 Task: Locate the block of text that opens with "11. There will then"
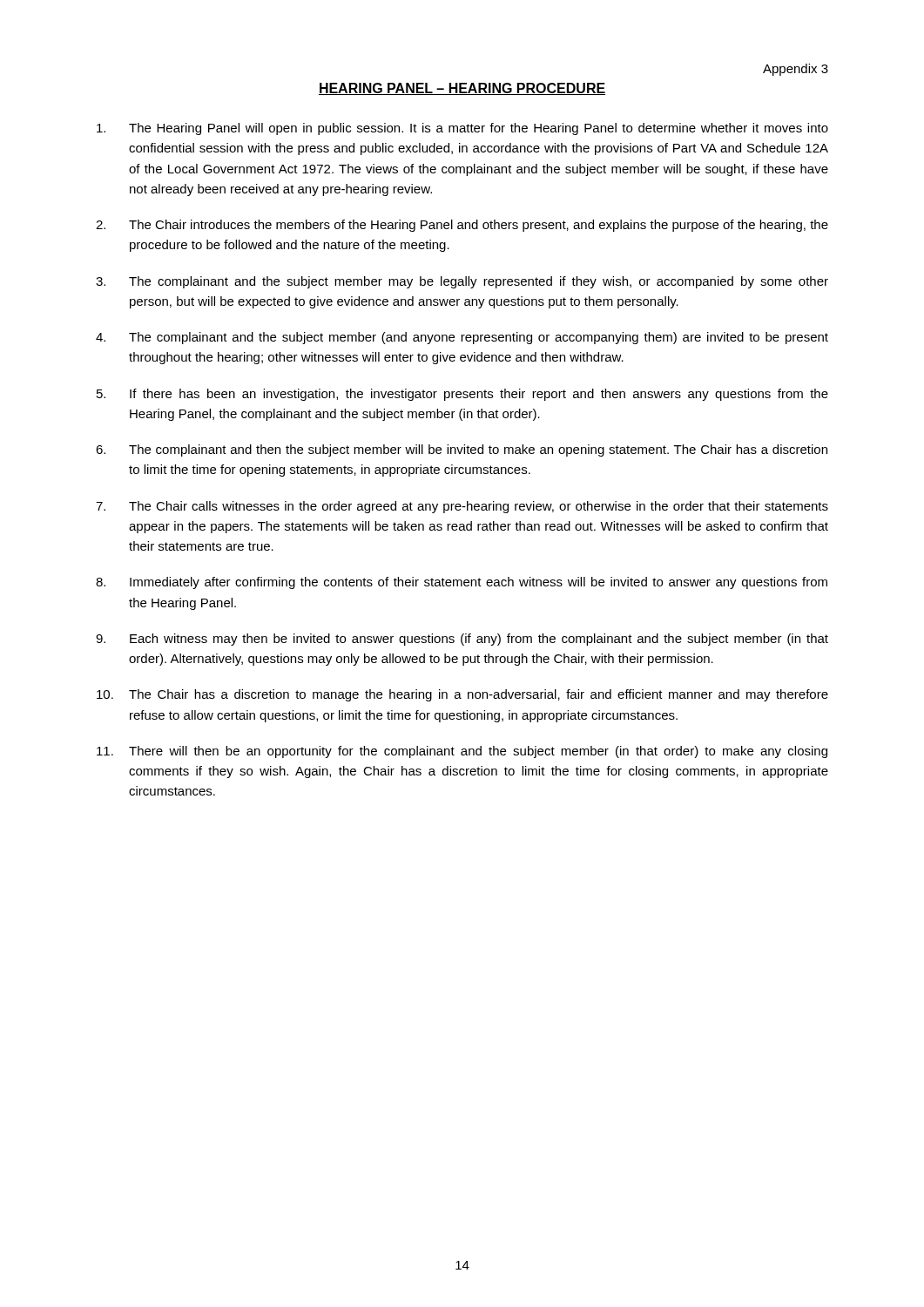coord(462,771)
